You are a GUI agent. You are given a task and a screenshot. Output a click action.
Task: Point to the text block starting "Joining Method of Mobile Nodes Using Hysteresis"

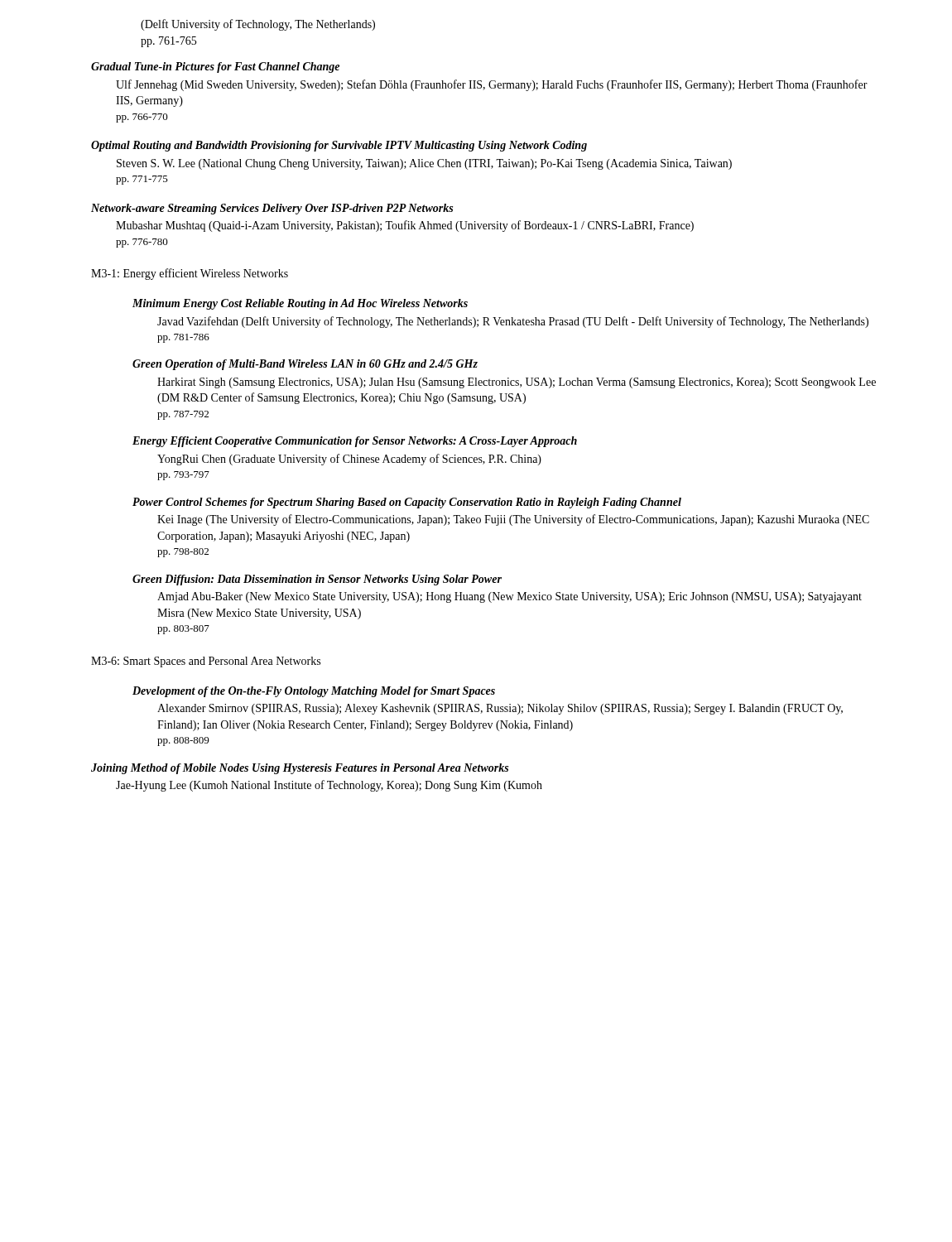pyautogui.click(x=488, y=777)
